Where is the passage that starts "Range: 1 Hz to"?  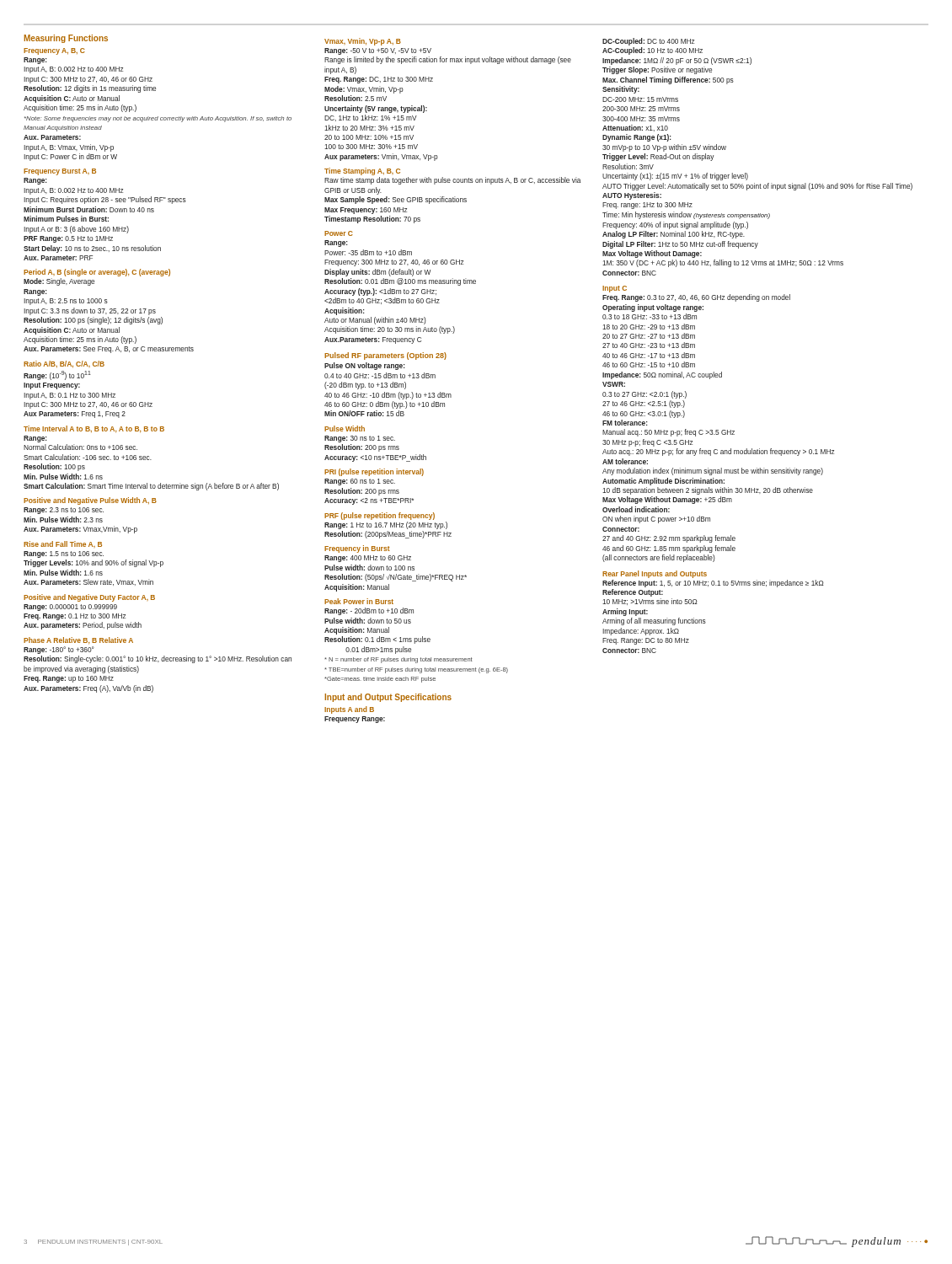[x=388, y=529]
